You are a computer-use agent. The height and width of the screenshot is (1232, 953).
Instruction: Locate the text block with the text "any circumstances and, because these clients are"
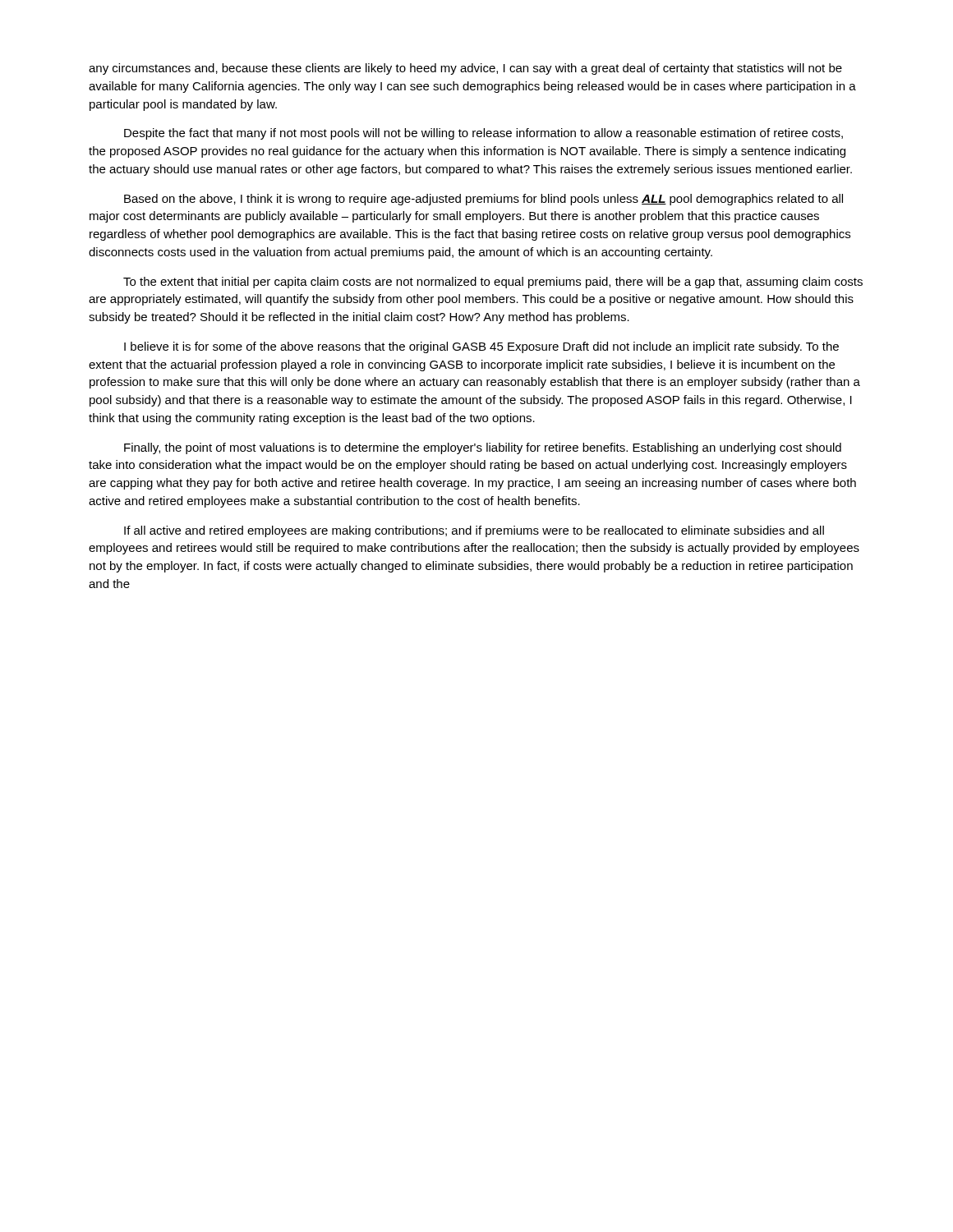pos(472,86)
